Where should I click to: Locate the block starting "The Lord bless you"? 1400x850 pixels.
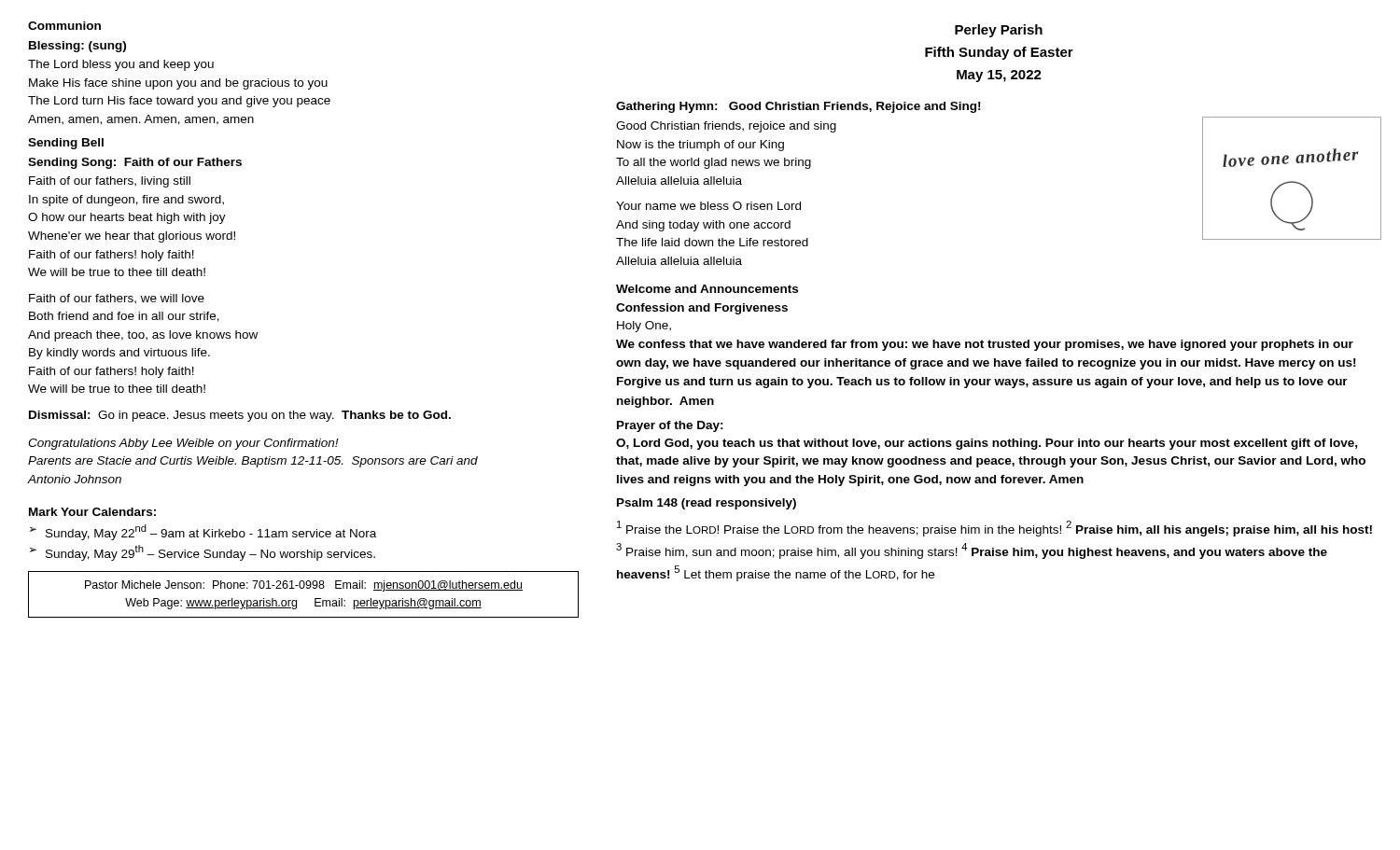(179, 91)
